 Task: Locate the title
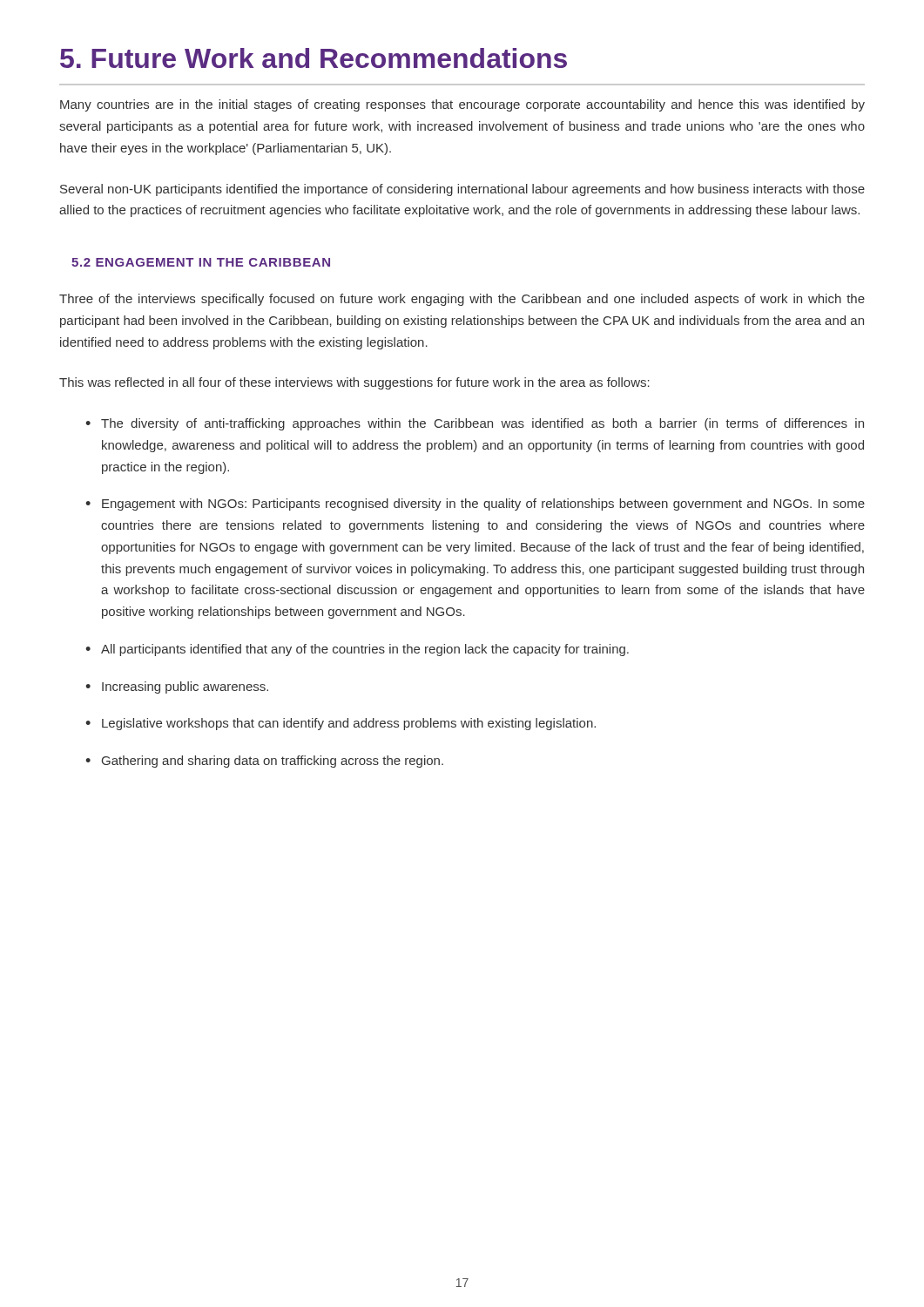point(462,64)
